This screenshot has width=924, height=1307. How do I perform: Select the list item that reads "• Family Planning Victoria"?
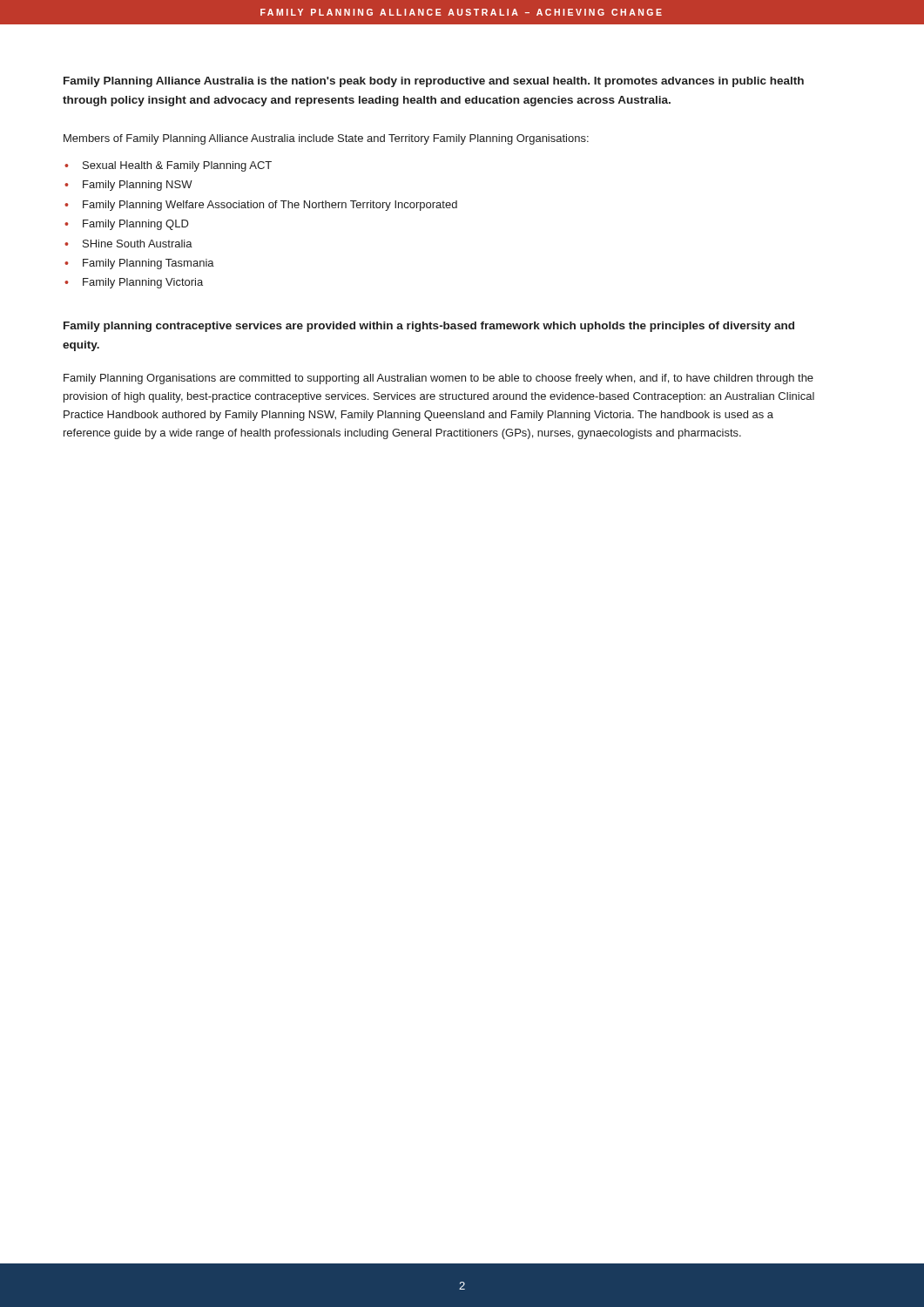pyautogui.click(x=134, y=282)
